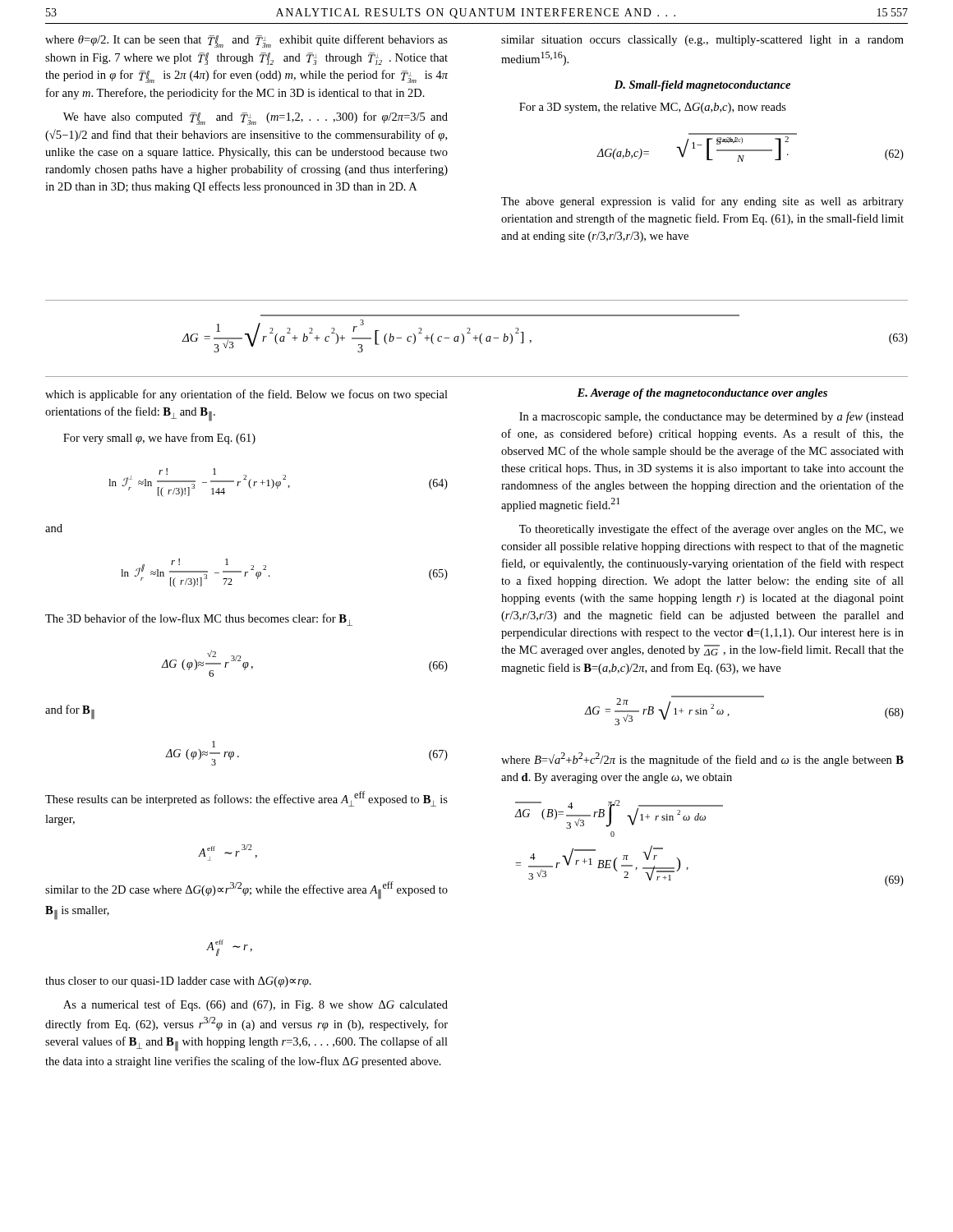
Task: Find the block starting "These results can be"
Action: tap(246, 808)
